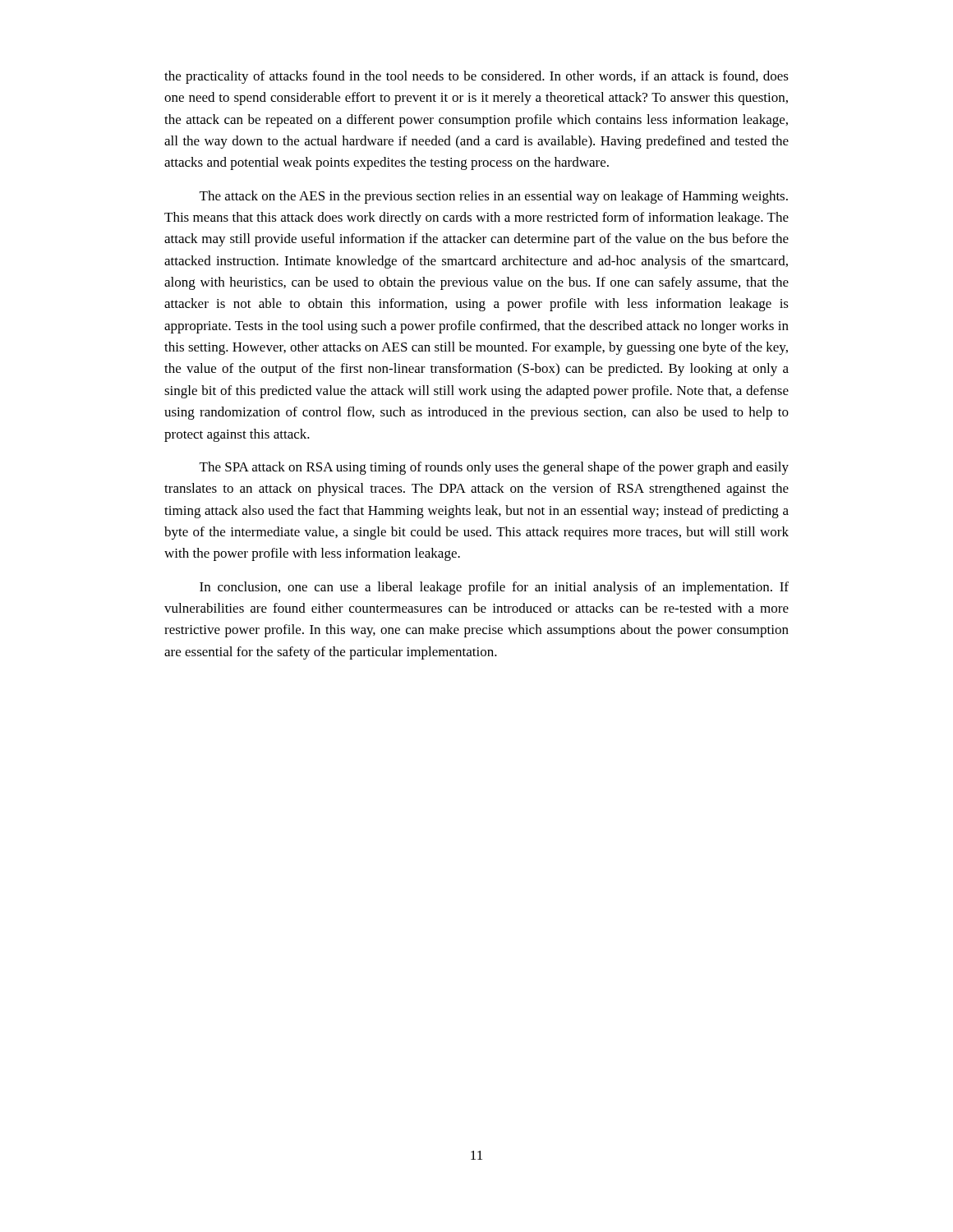Click the passage that begins "The attack on the AES in the previous"
Image resolution: width=953 pixels, height=1232 pixels.
tap(476, 315)
